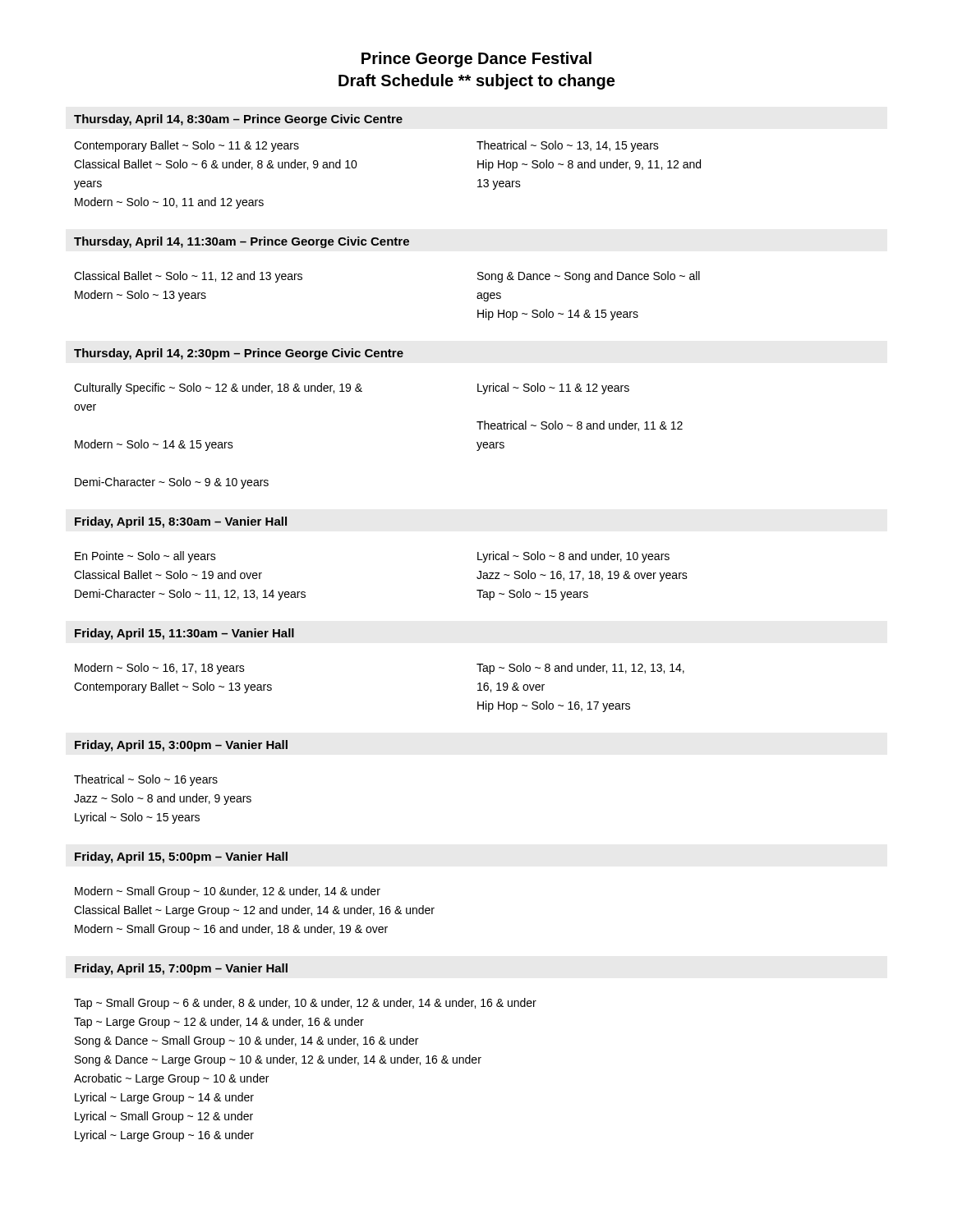This screenshot has width=953, height=1232.
Task: Select the text block starting "Modern ~ Solo ~ 16,"
Action: click(x=476, y=687)
